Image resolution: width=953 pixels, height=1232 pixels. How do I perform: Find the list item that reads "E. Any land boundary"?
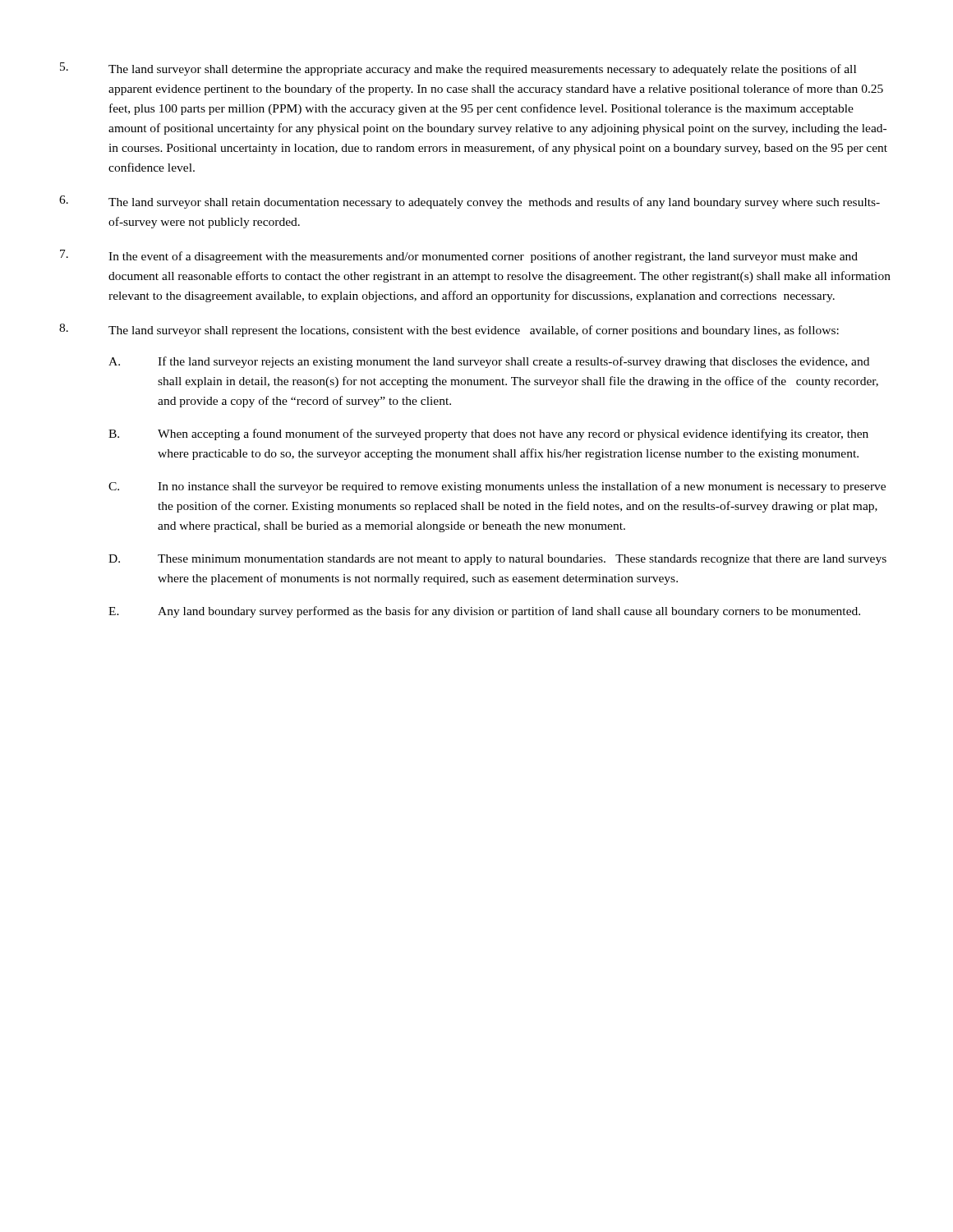pos(501,611)
